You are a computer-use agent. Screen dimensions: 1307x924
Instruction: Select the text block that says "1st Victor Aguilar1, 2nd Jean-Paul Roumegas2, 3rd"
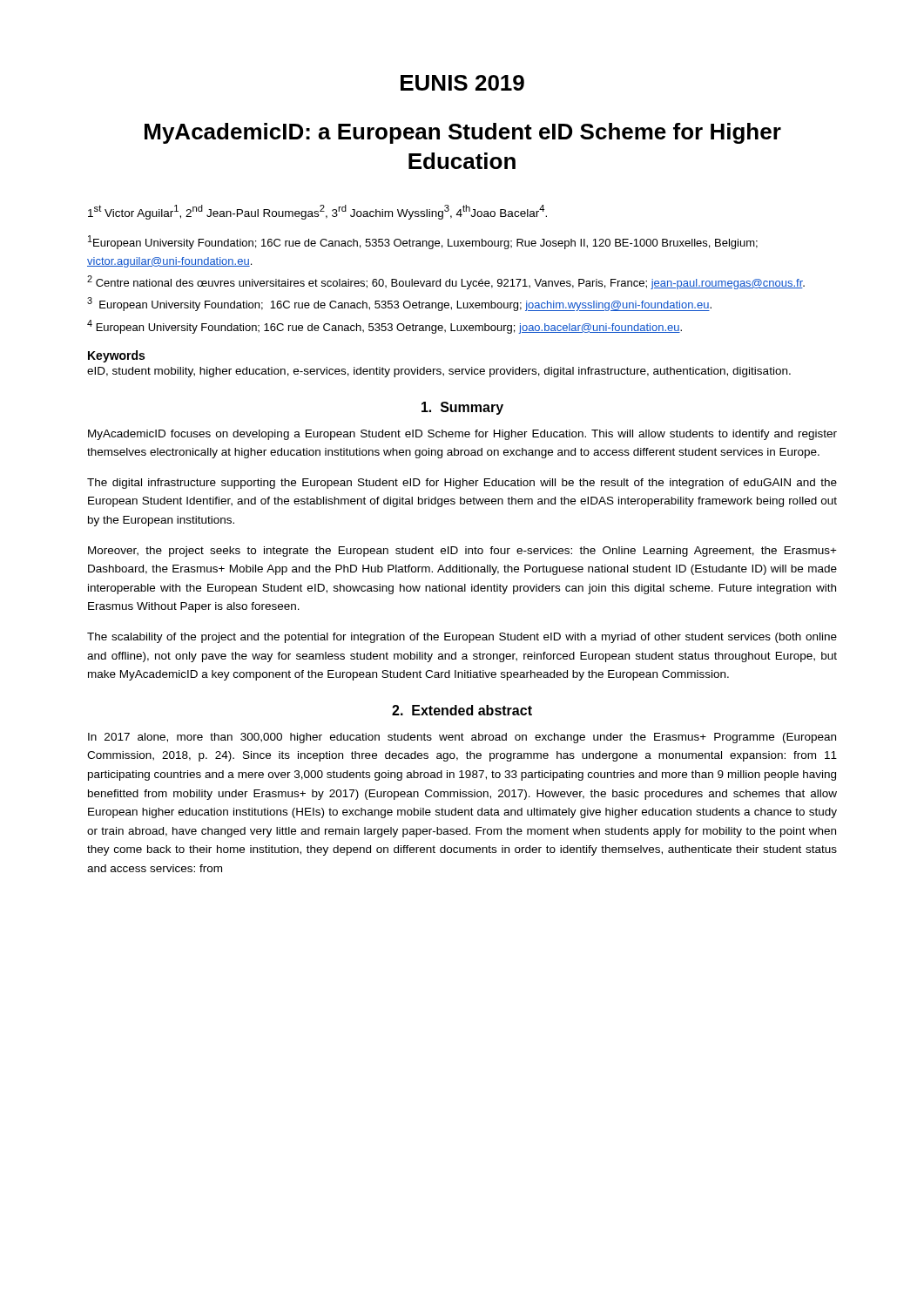(318, 211)
